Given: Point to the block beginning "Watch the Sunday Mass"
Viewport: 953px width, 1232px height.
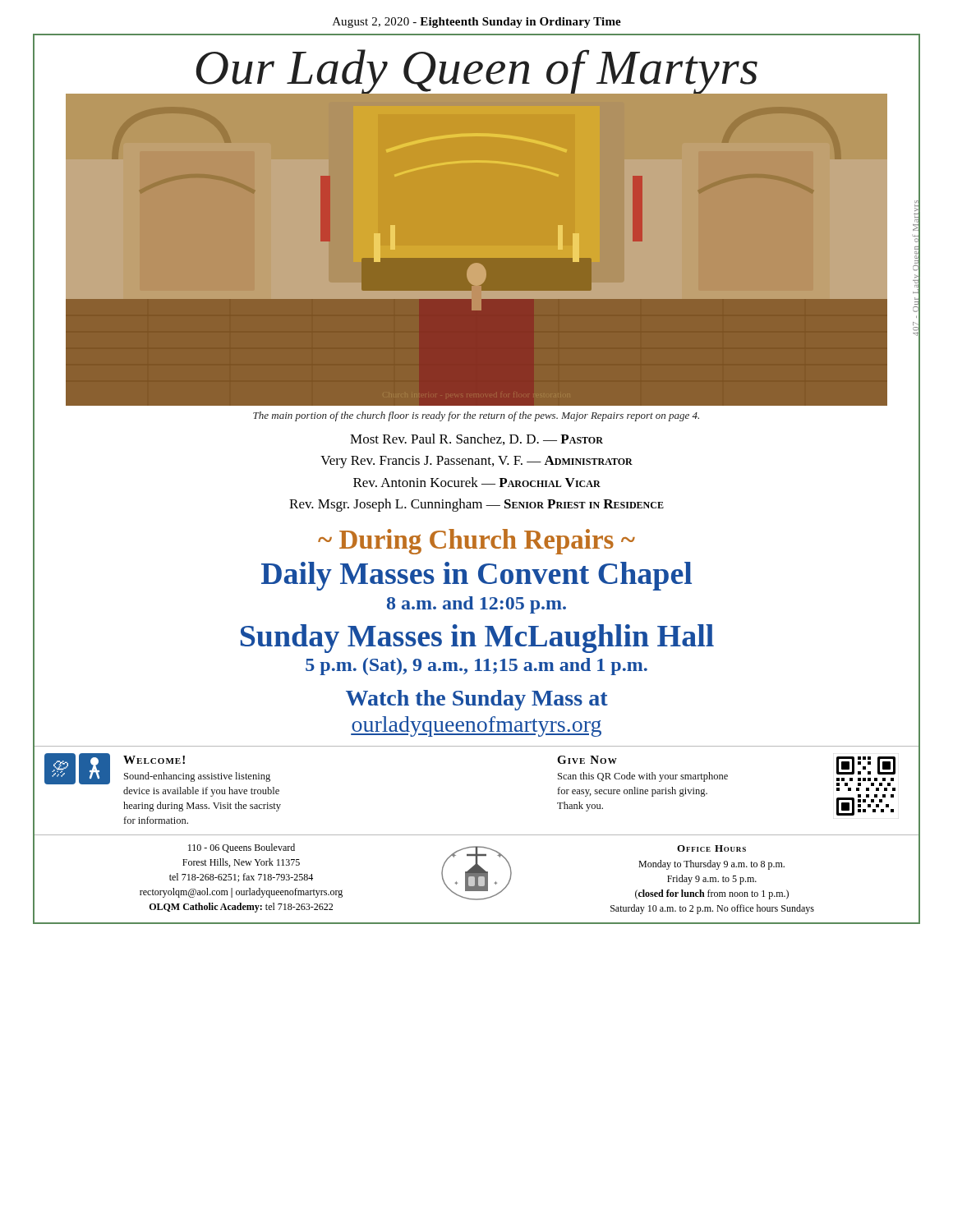Looking at the screenshot, I should click(x=476, y=711).
